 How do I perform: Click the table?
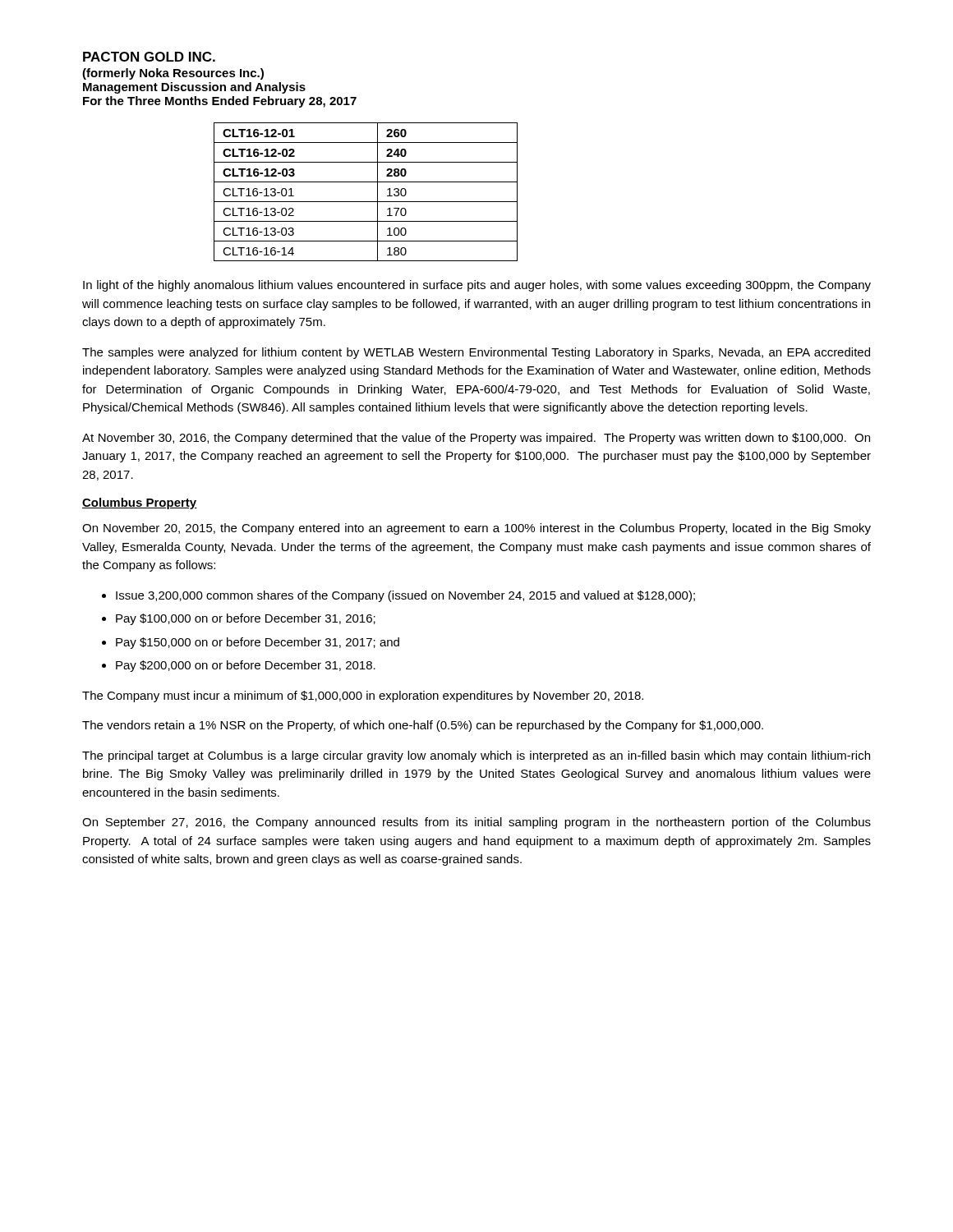pyautogui.click(x=542, y=192)
